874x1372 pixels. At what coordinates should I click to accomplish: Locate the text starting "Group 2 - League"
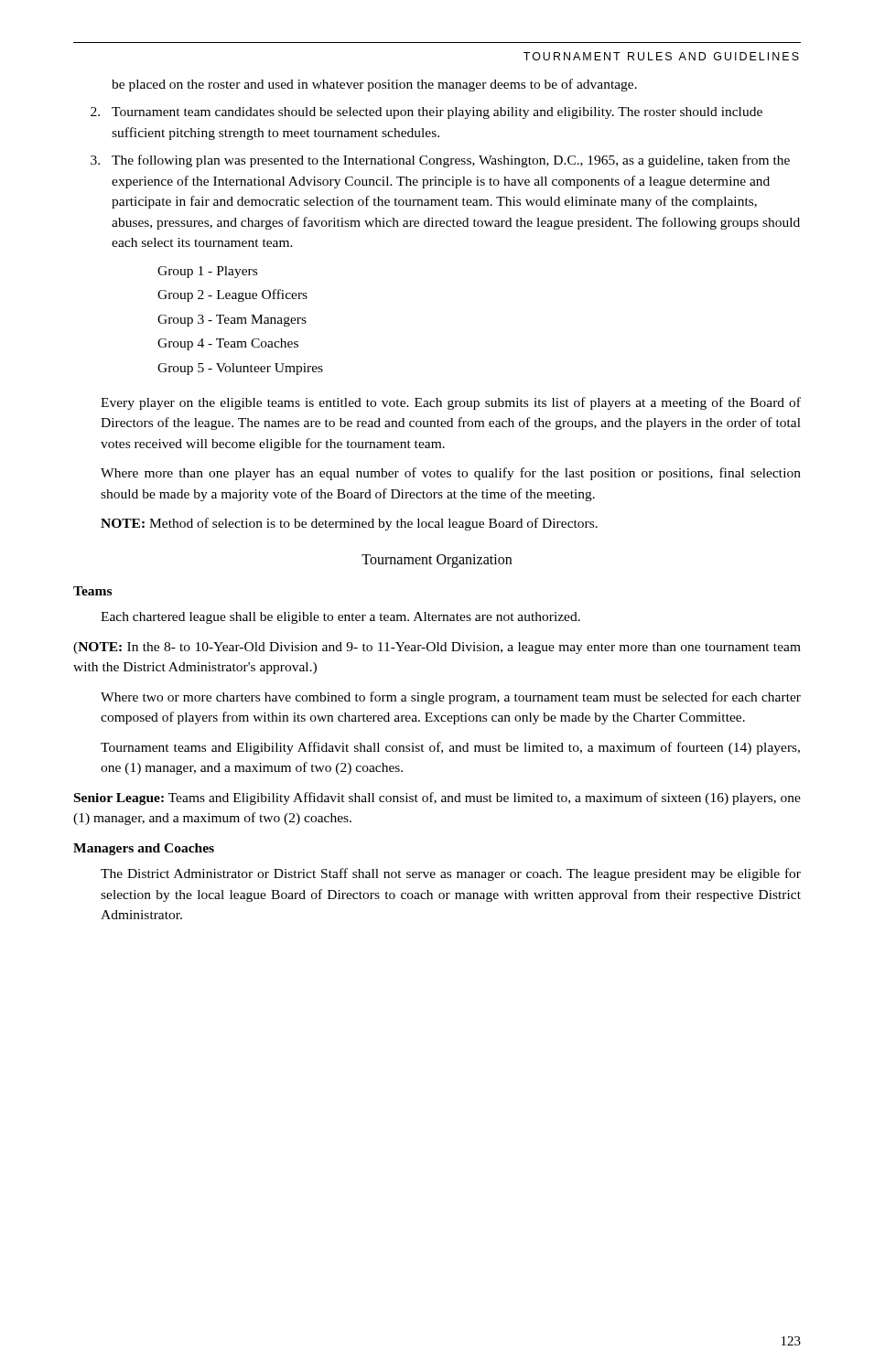[x=233, y=294]
